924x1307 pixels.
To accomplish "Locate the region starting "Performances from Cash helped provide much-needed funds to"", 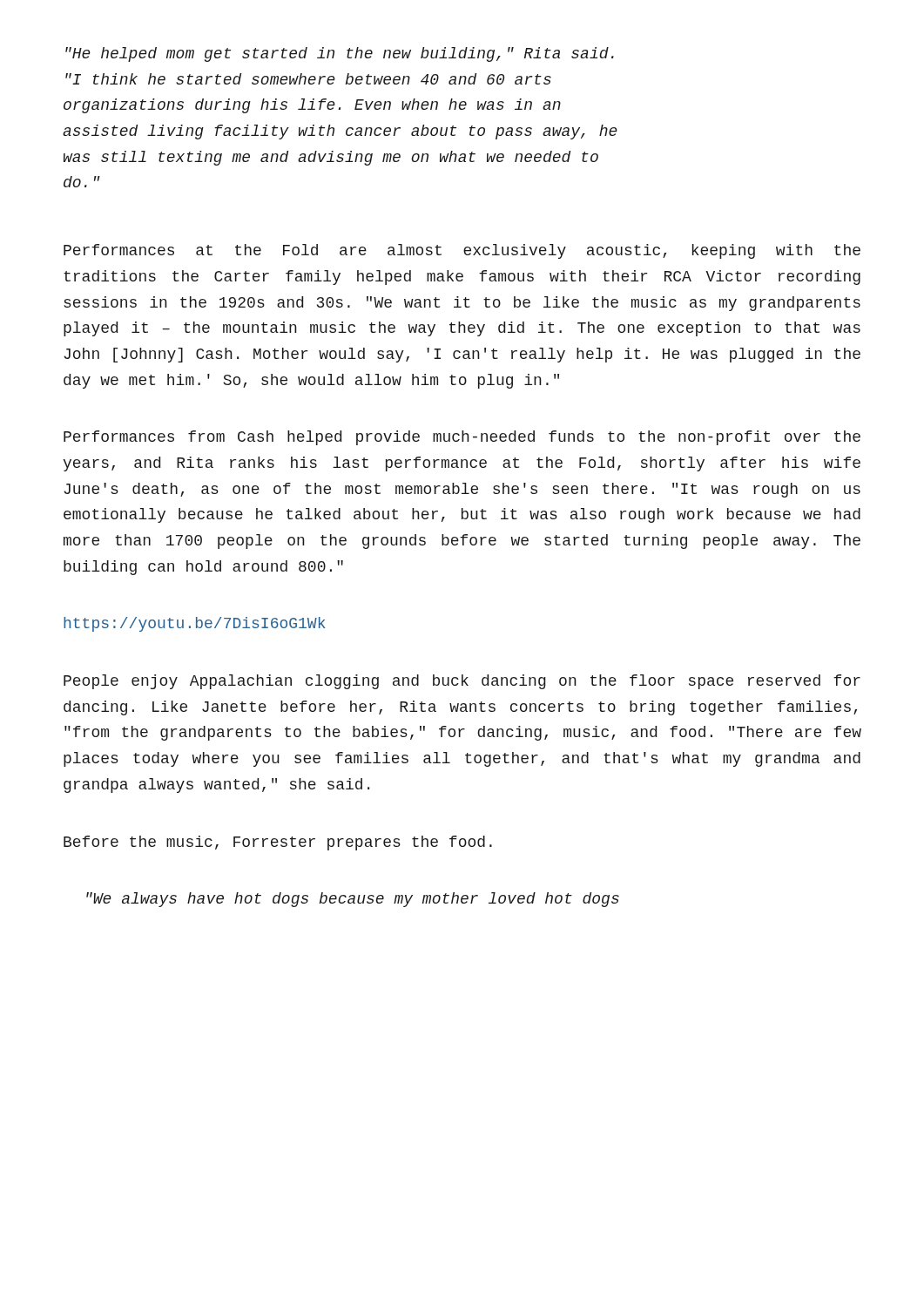I will (x=462, y=502).
